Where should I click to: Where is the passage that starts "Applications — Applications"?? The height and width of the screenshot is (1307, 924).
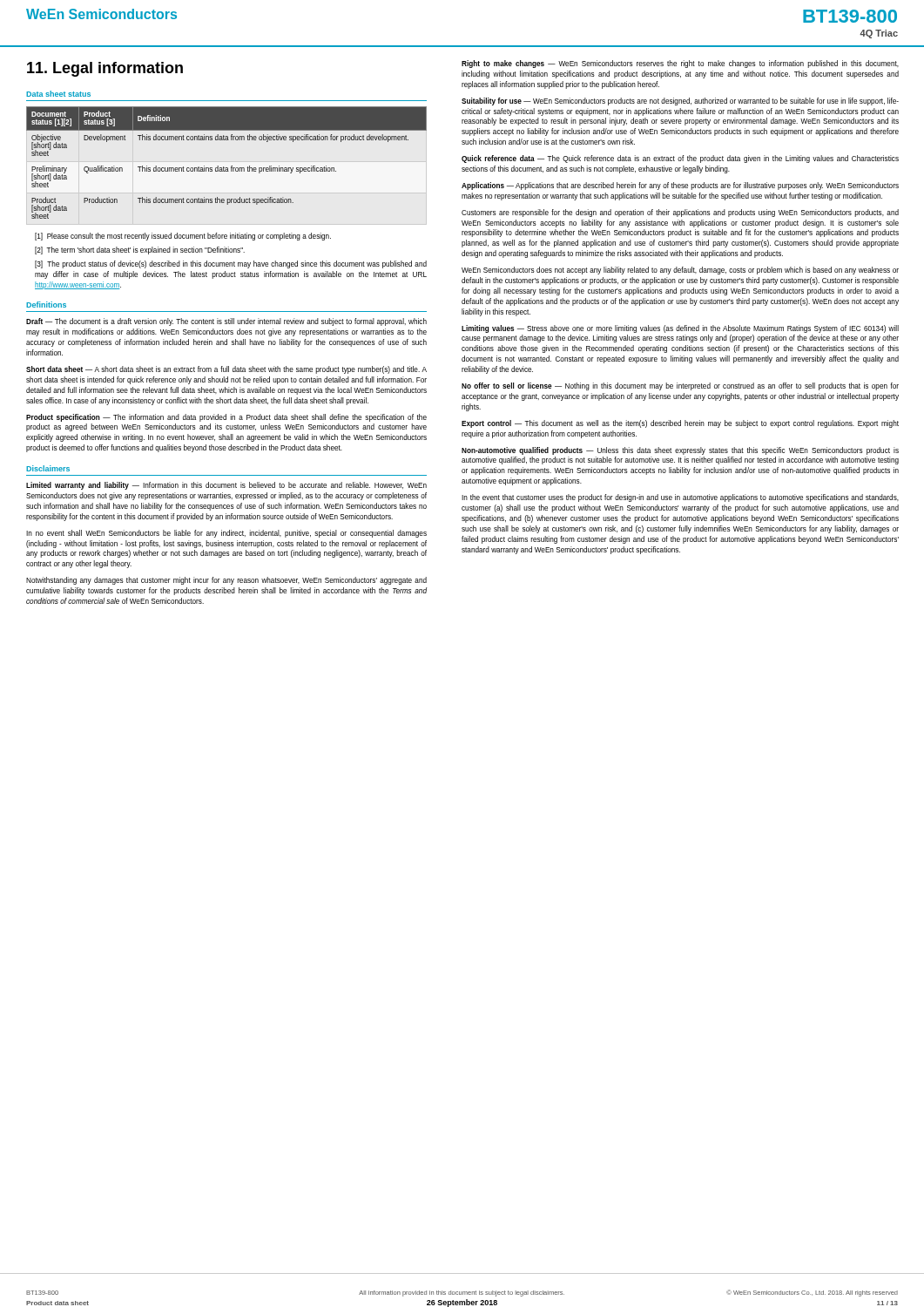coord(680,191)
